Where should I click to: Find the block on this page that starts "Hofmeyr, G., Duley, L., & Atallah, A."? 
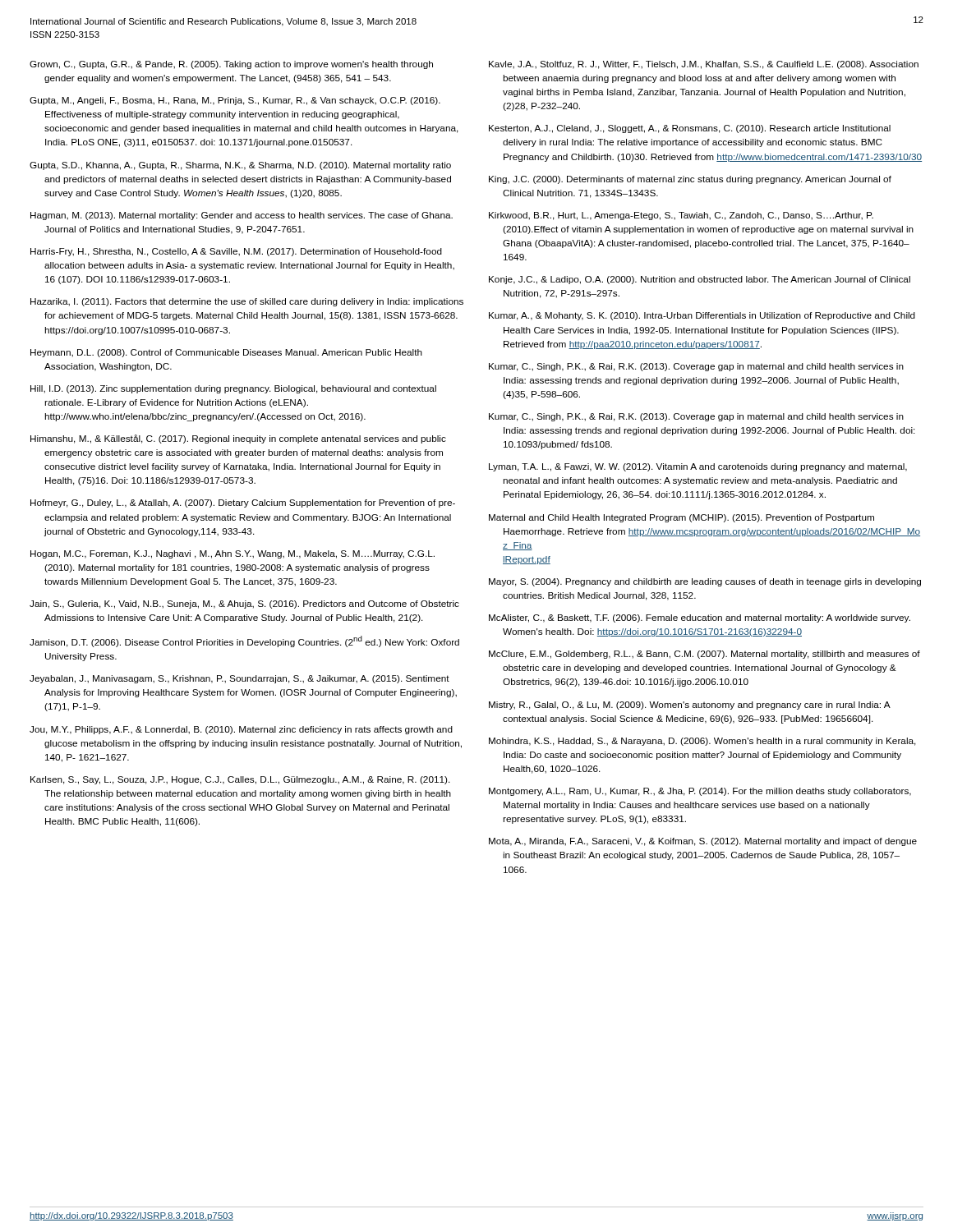[x=243, y=517]
